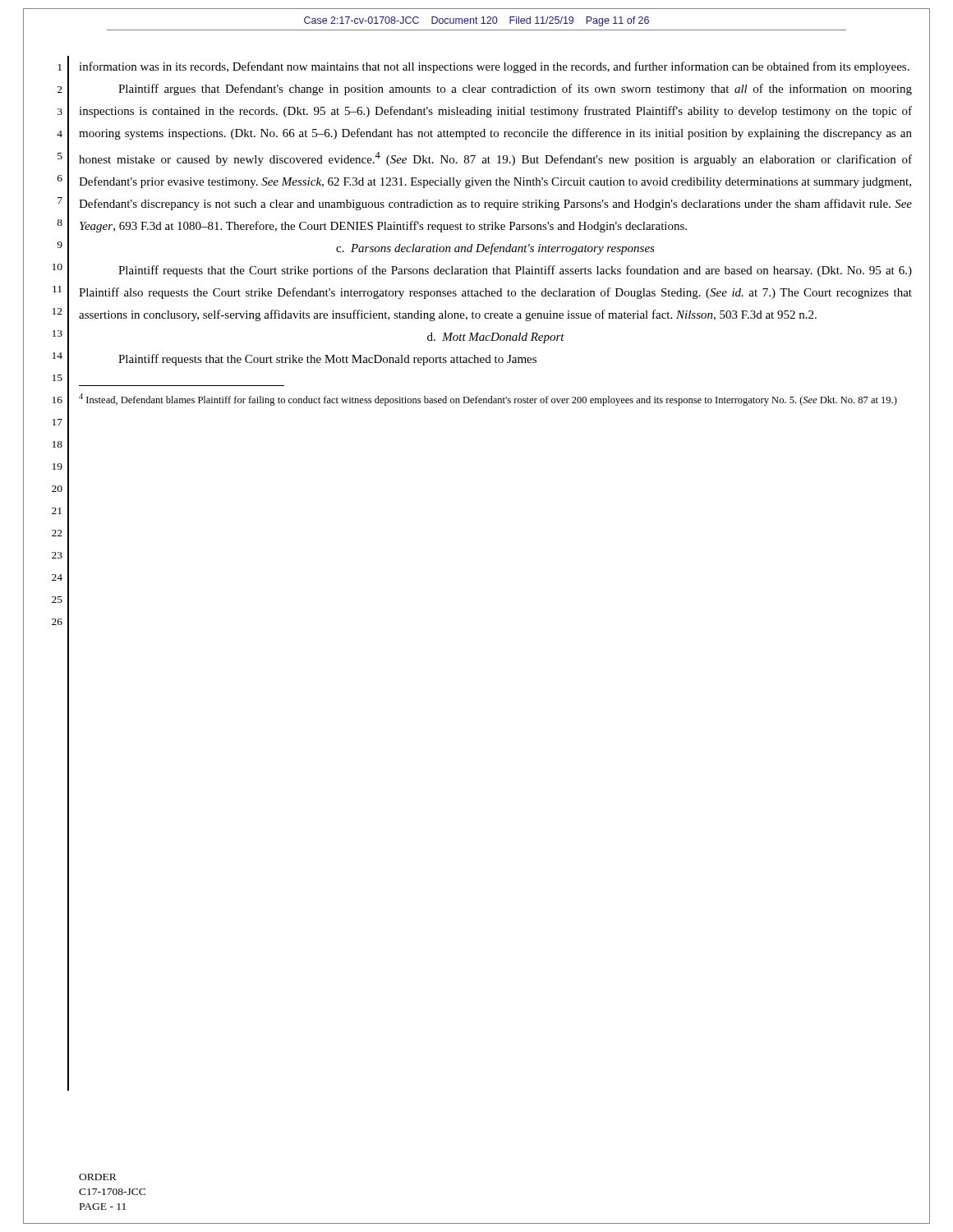Locate the block of text that opens with "4 Instead, Defendant"
Image resolution: width=953 pixels, height=1232 pixels.
[x=488, y=399]
